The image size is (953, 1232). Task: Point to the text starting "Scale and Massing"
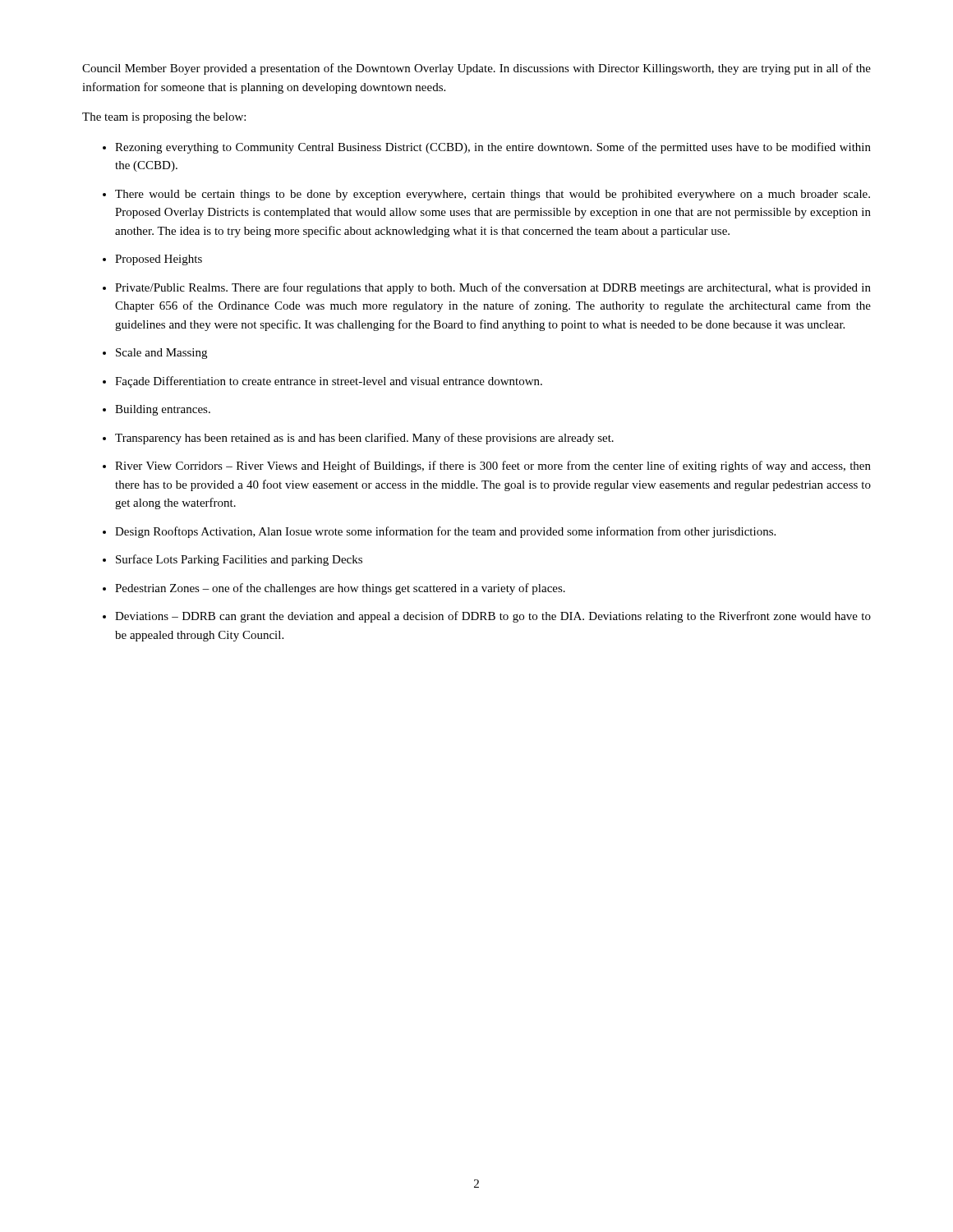161,352
